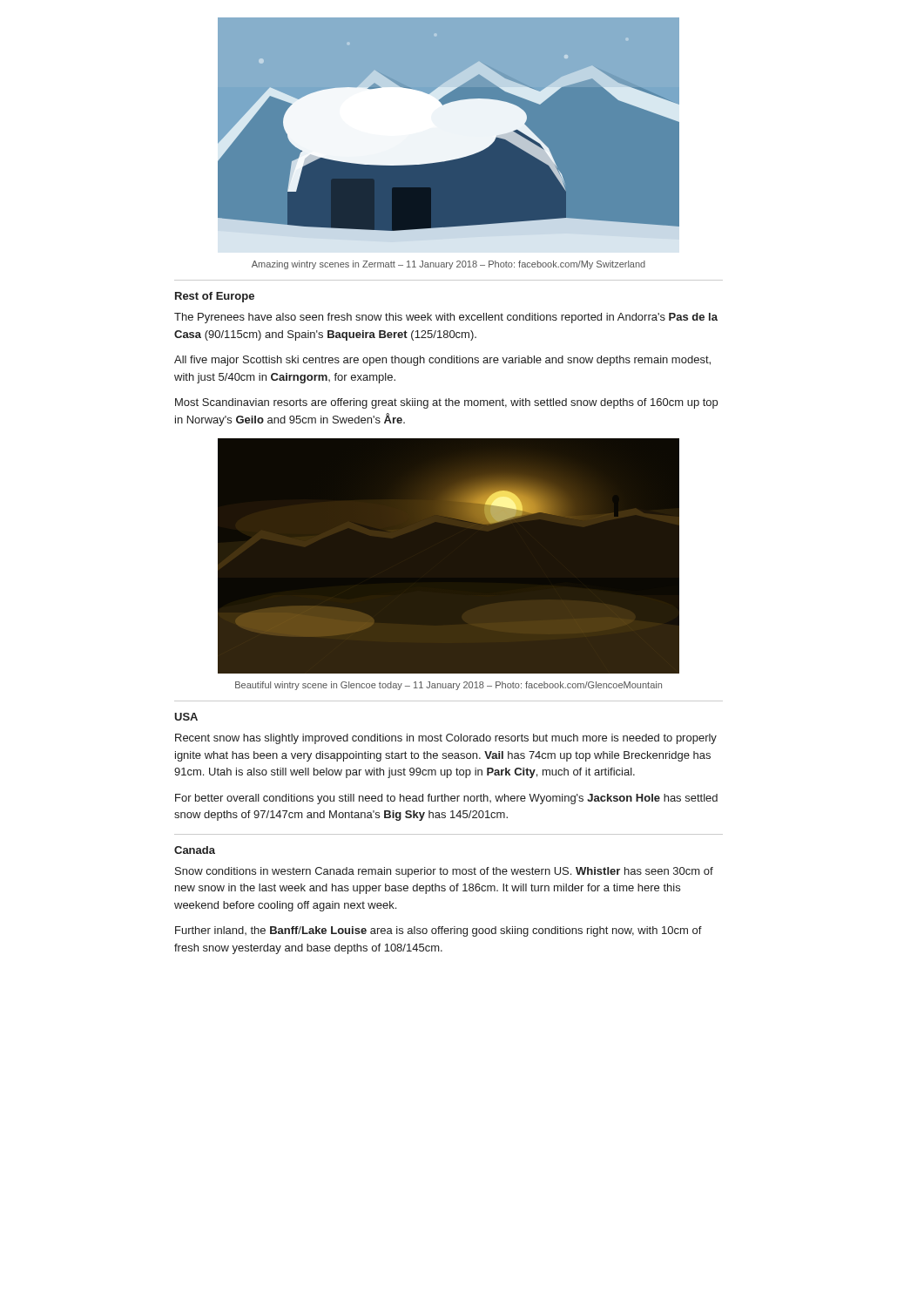Screen dimensions: 1307x924
Task: Navigate to the region starting "Rest of Europe"
Action: point(214,296)
